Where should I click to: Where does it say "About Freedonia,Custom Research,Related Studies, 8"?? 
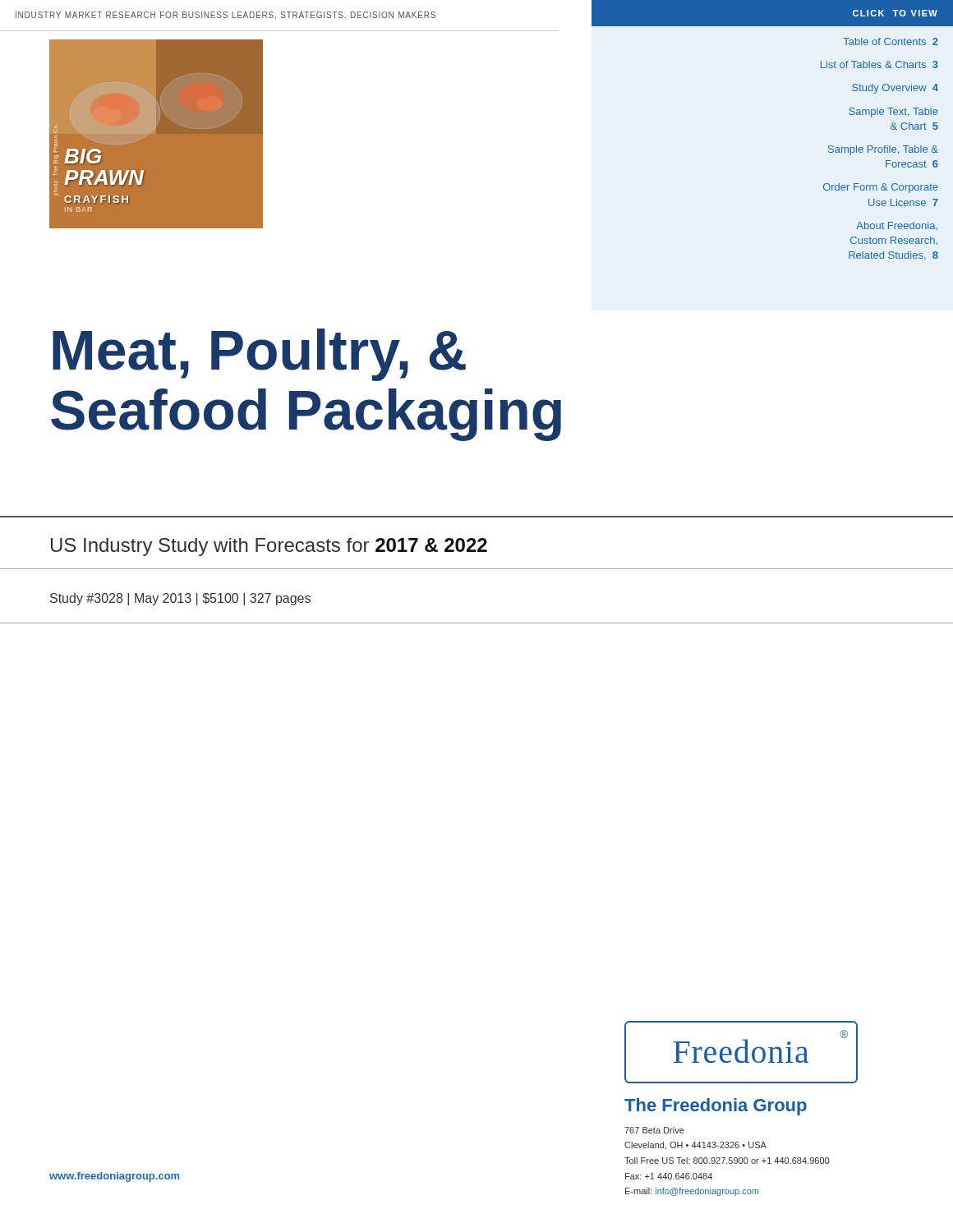893,240
